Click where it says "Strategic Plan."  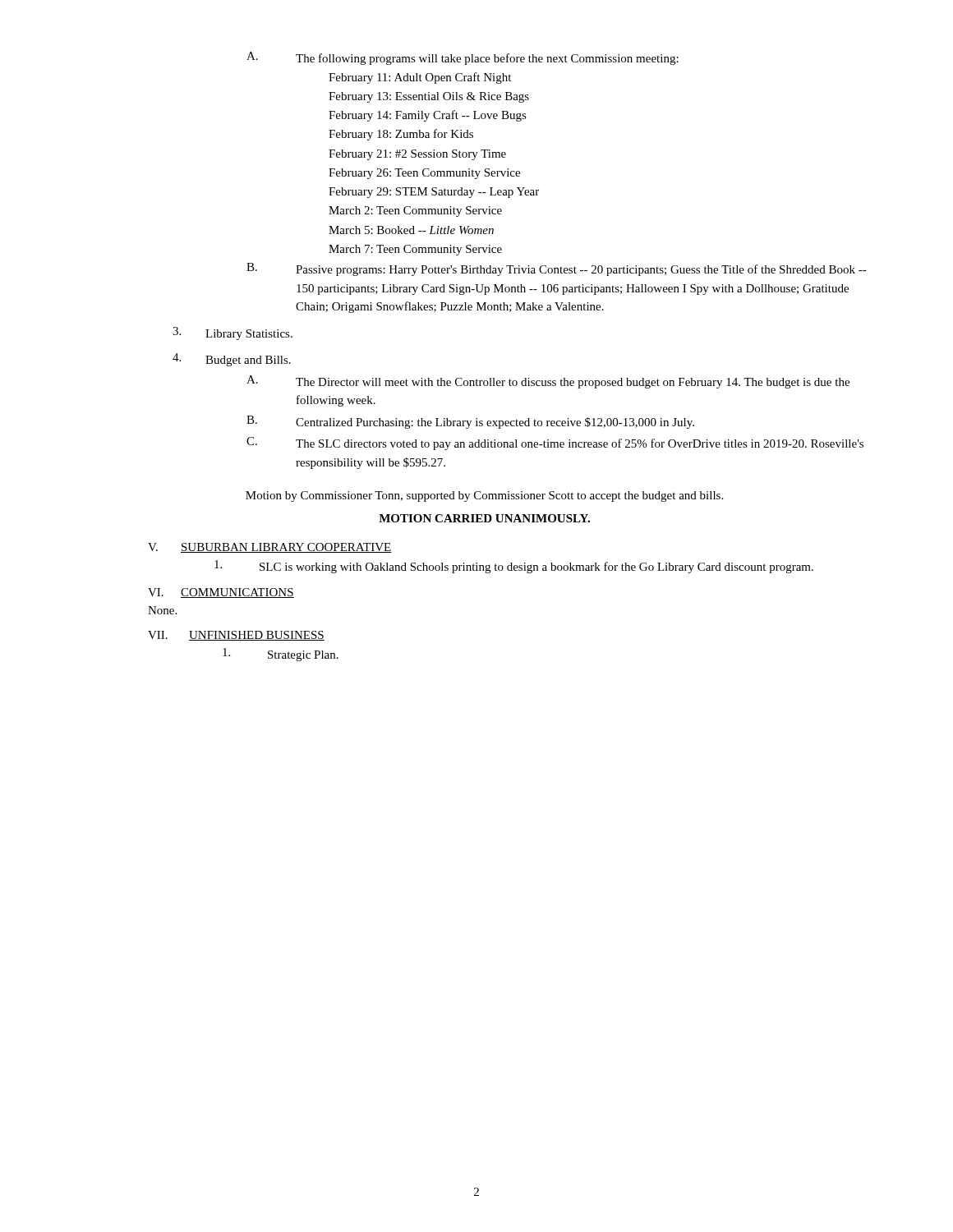tap(281, 655)
